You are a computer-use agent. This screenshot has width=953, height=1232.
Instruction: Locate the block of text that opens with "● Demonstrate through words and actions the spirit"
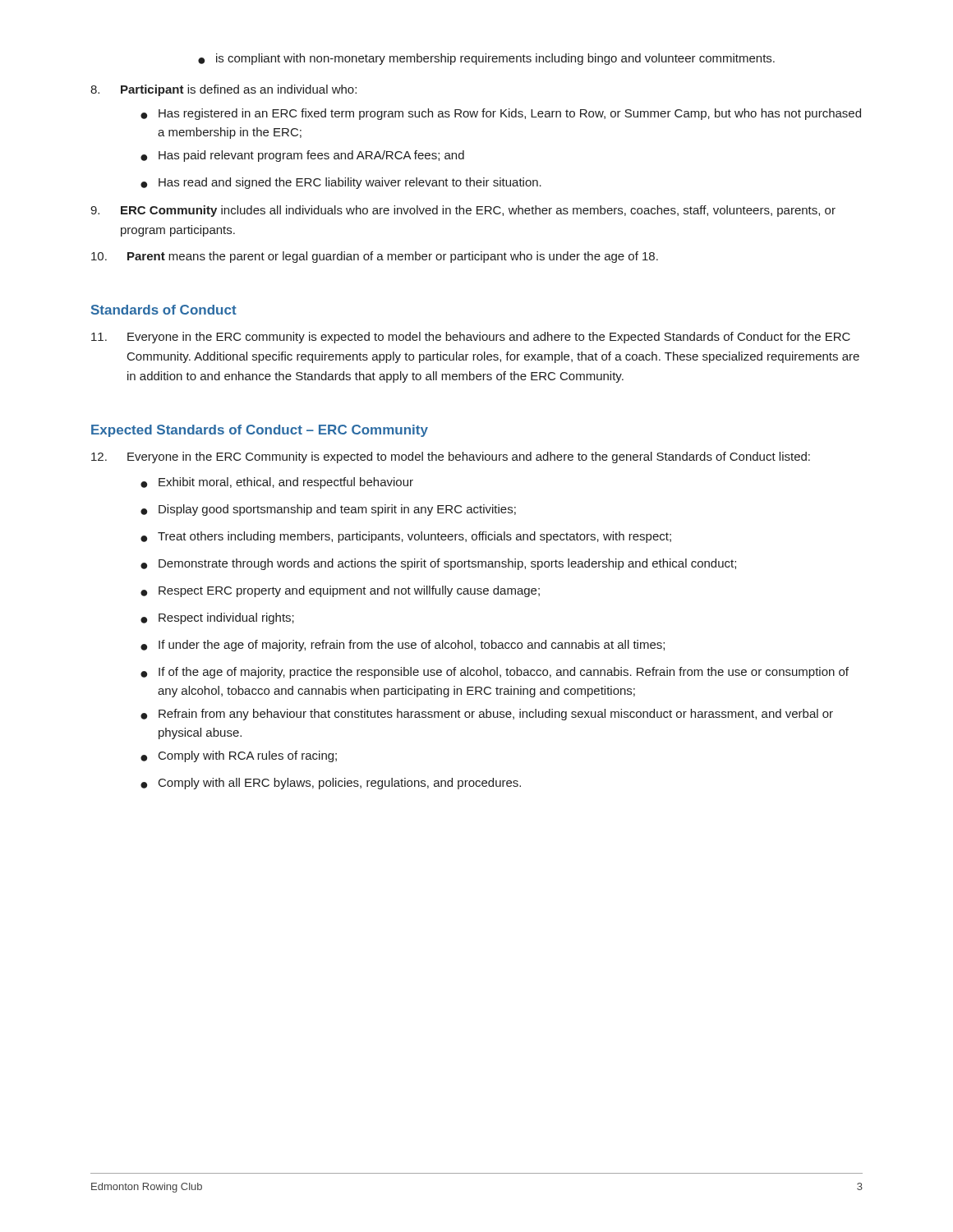coord(501,565)
